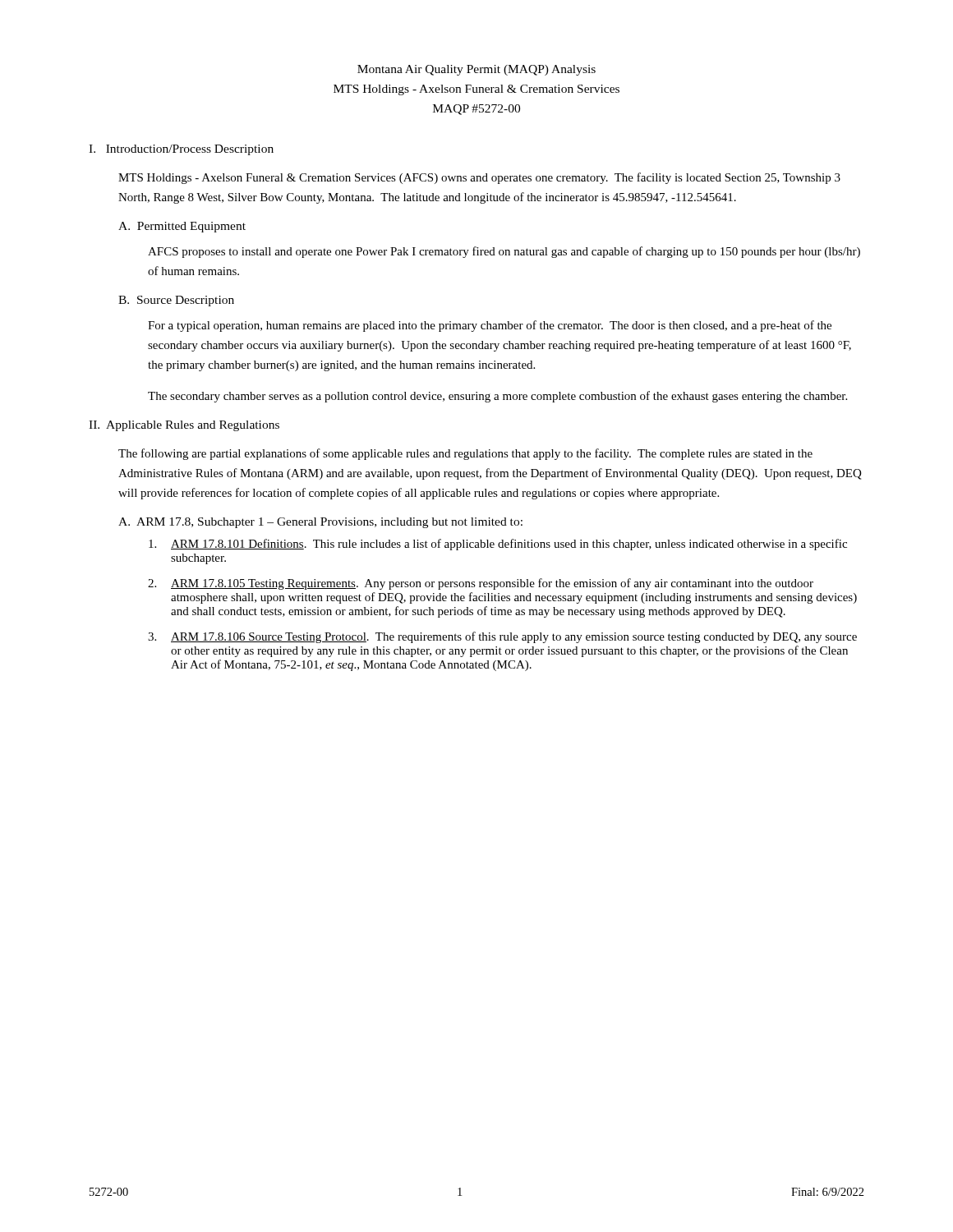Screen dimensions: 1232x953
Task: Point to the block starting "The following are partial explanations"
Action: pos(490,473)
